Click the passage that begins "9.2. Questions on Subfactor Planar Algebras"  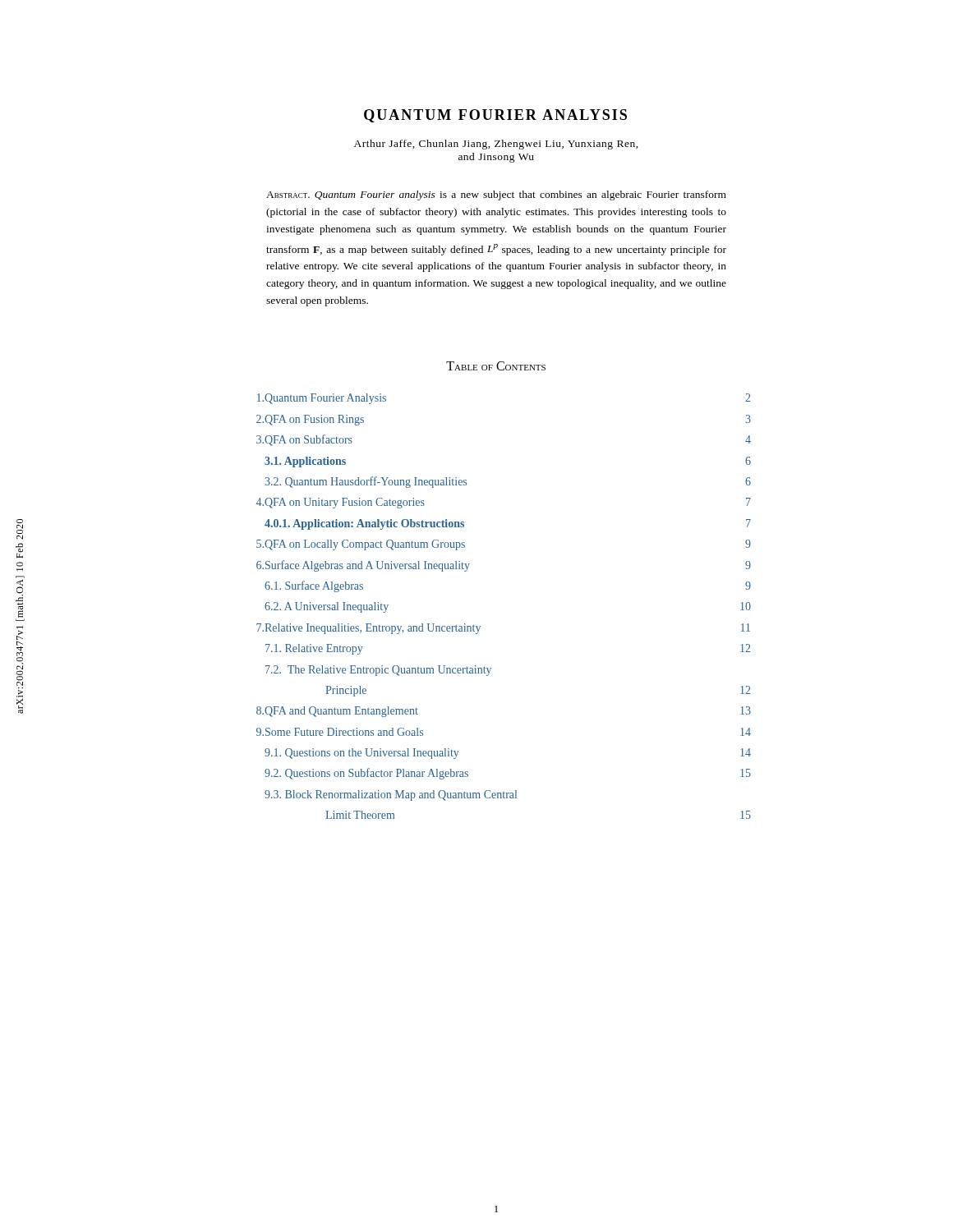coord(362,773)
